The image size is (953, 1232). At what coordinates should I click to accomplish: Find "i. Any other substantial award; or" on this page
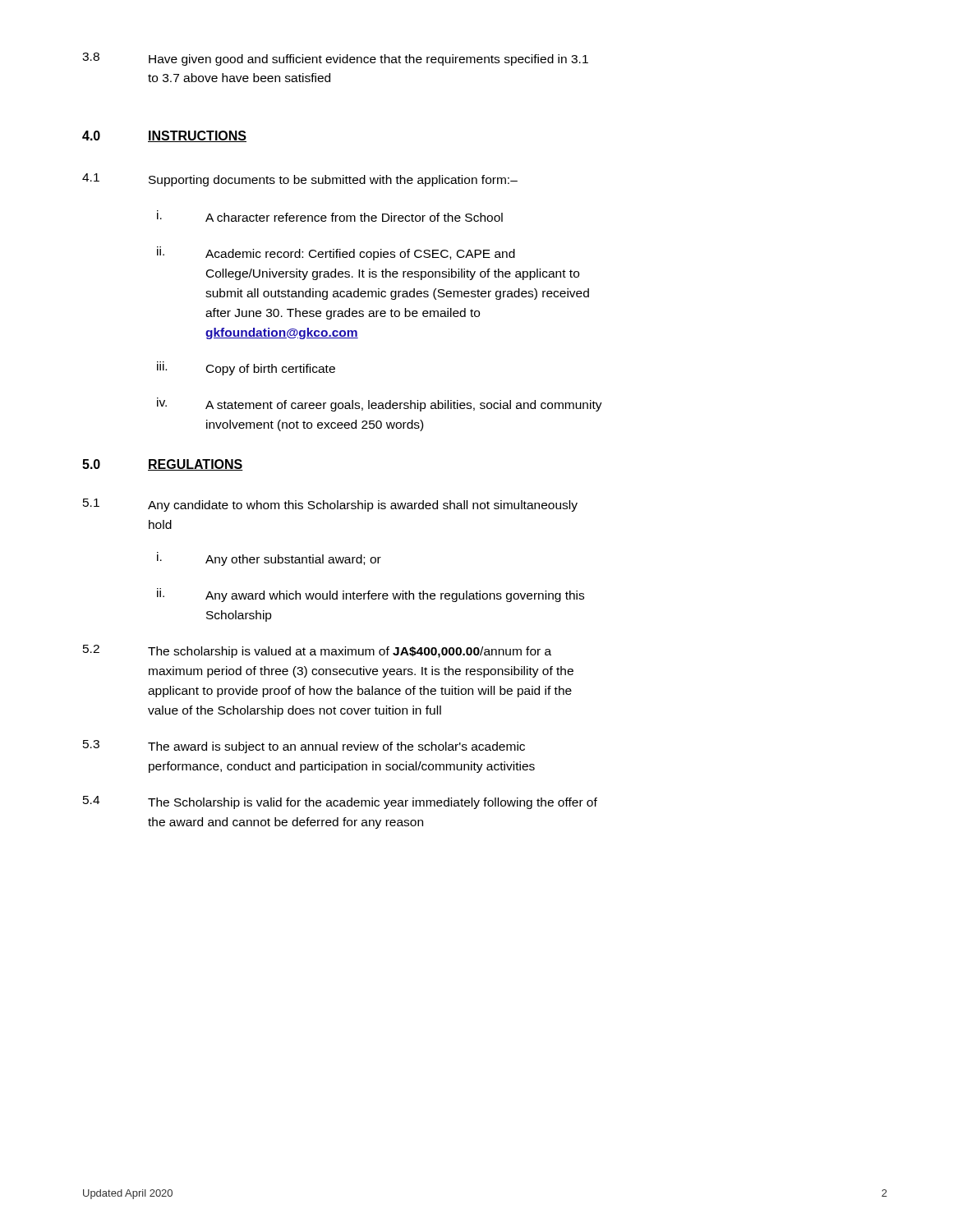264,559
